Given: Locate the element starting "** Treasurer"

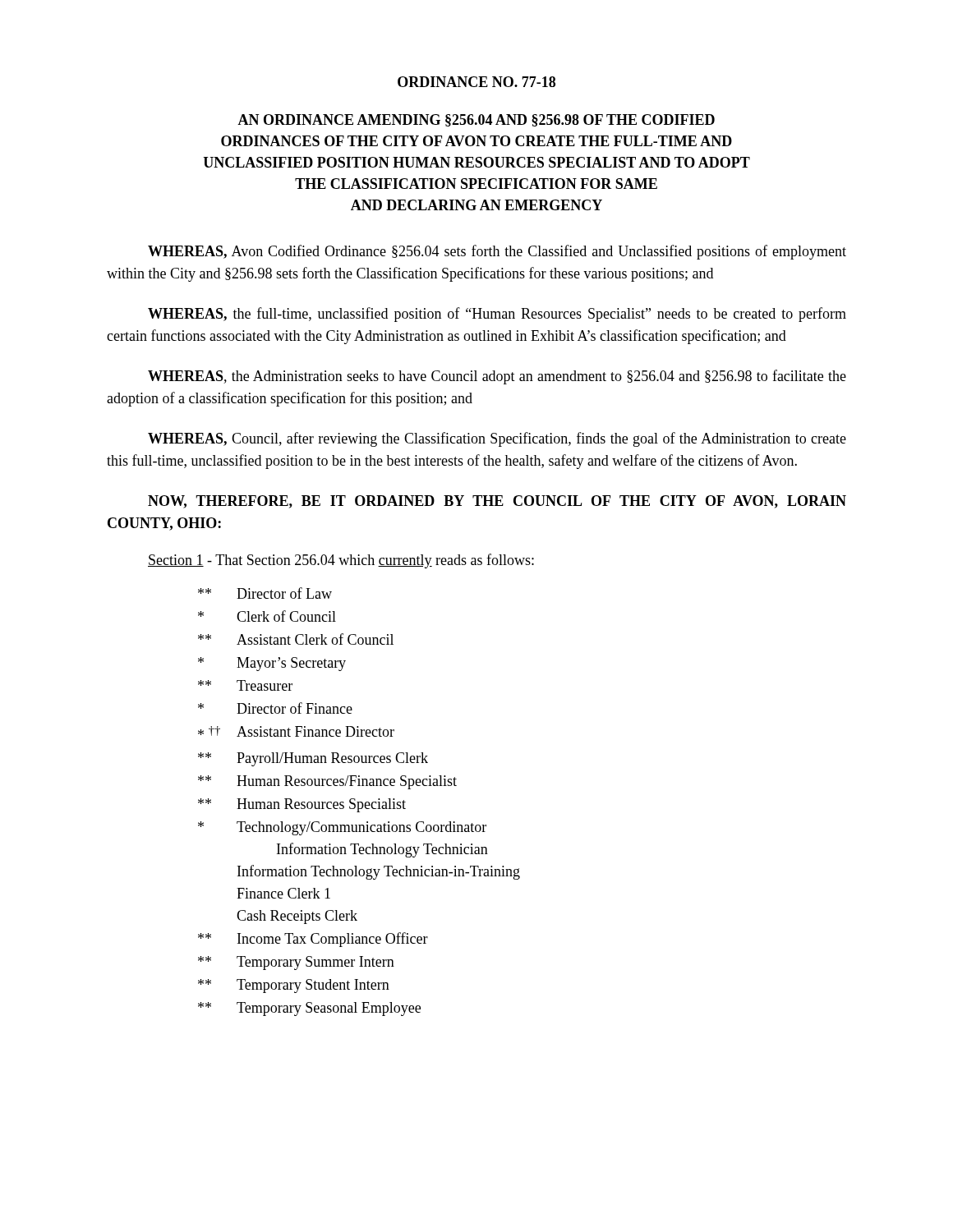Looking at the screenshot, I should (245, 685).
